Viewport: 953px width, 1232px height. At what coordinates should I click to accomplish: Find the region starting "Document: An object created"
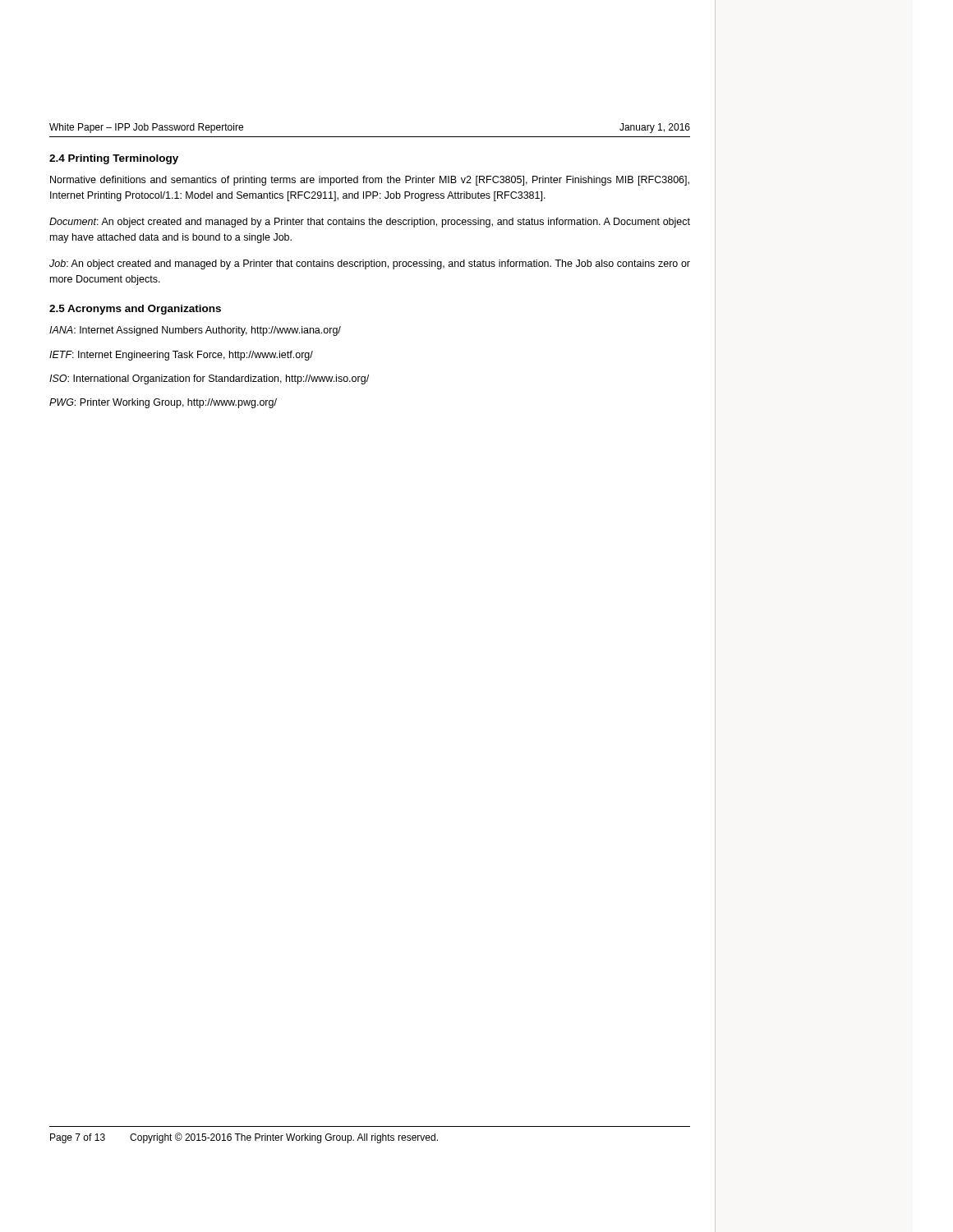pyautogui.click(x=370, y=230)
